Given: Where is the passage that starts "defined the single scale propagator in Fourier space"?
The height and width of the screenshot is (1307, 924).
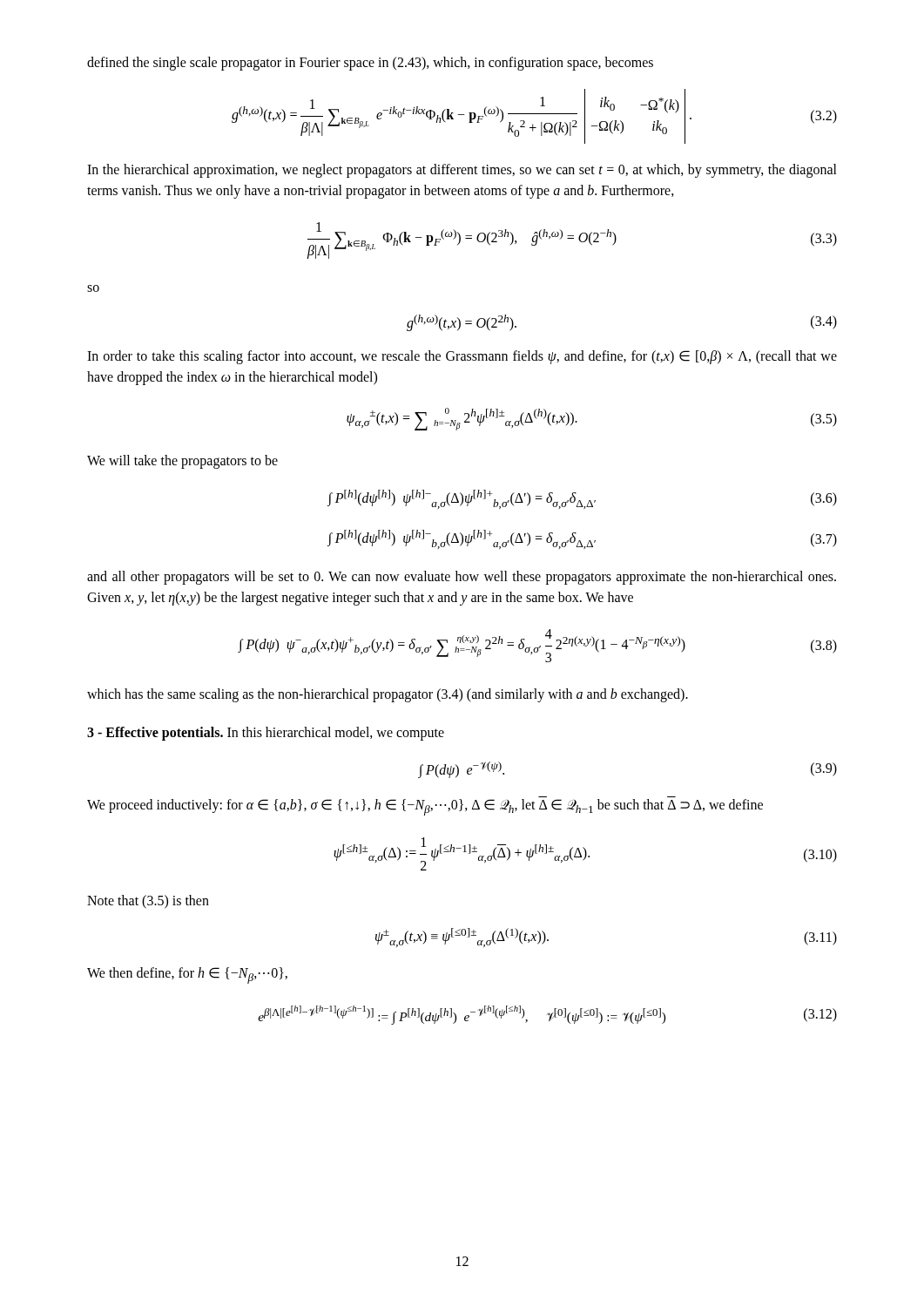Looking at the screenshot, I should [462, 63].
